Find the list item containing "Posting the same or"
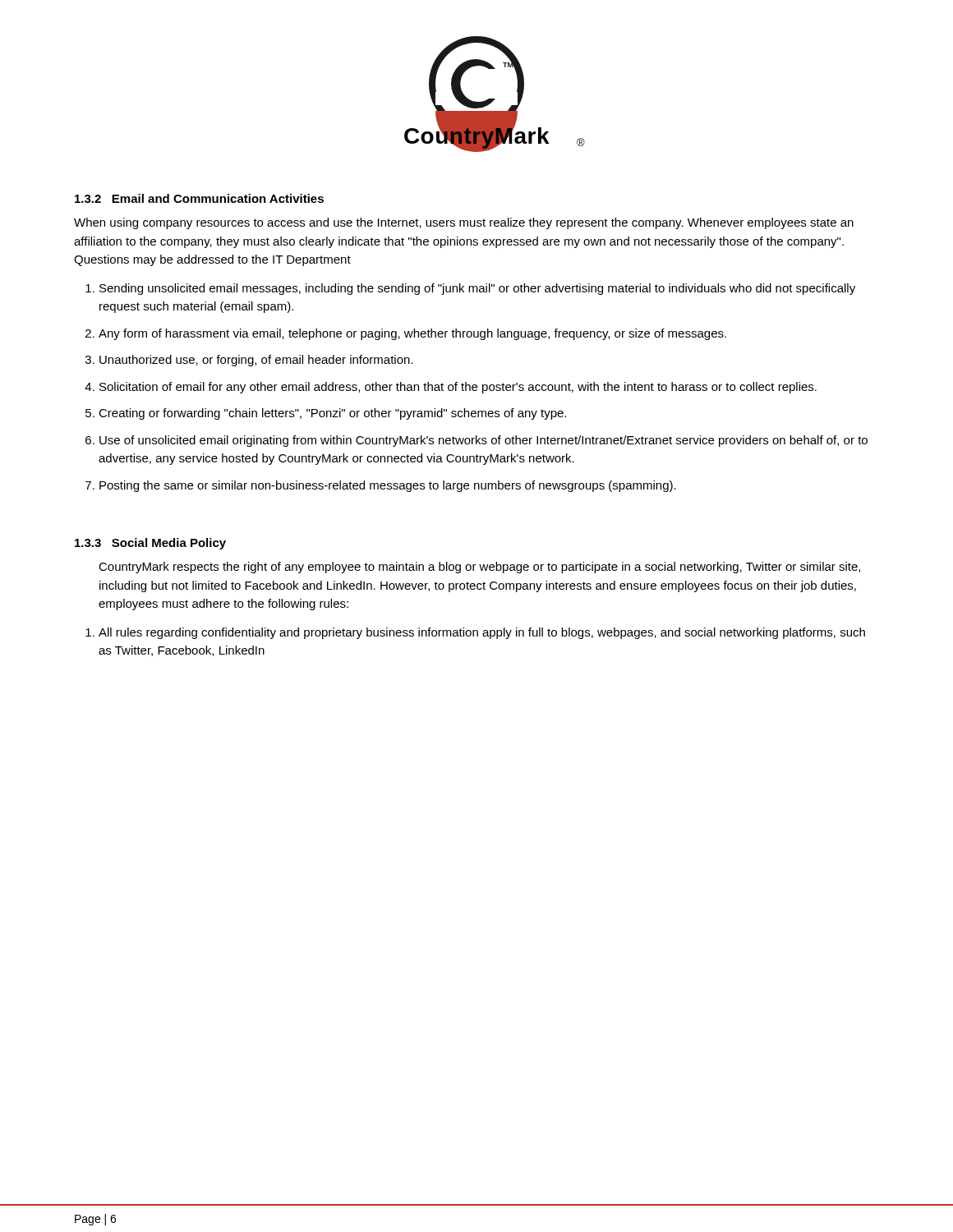953x1232 pixels. pyautogui.click(x=388, y=485)
